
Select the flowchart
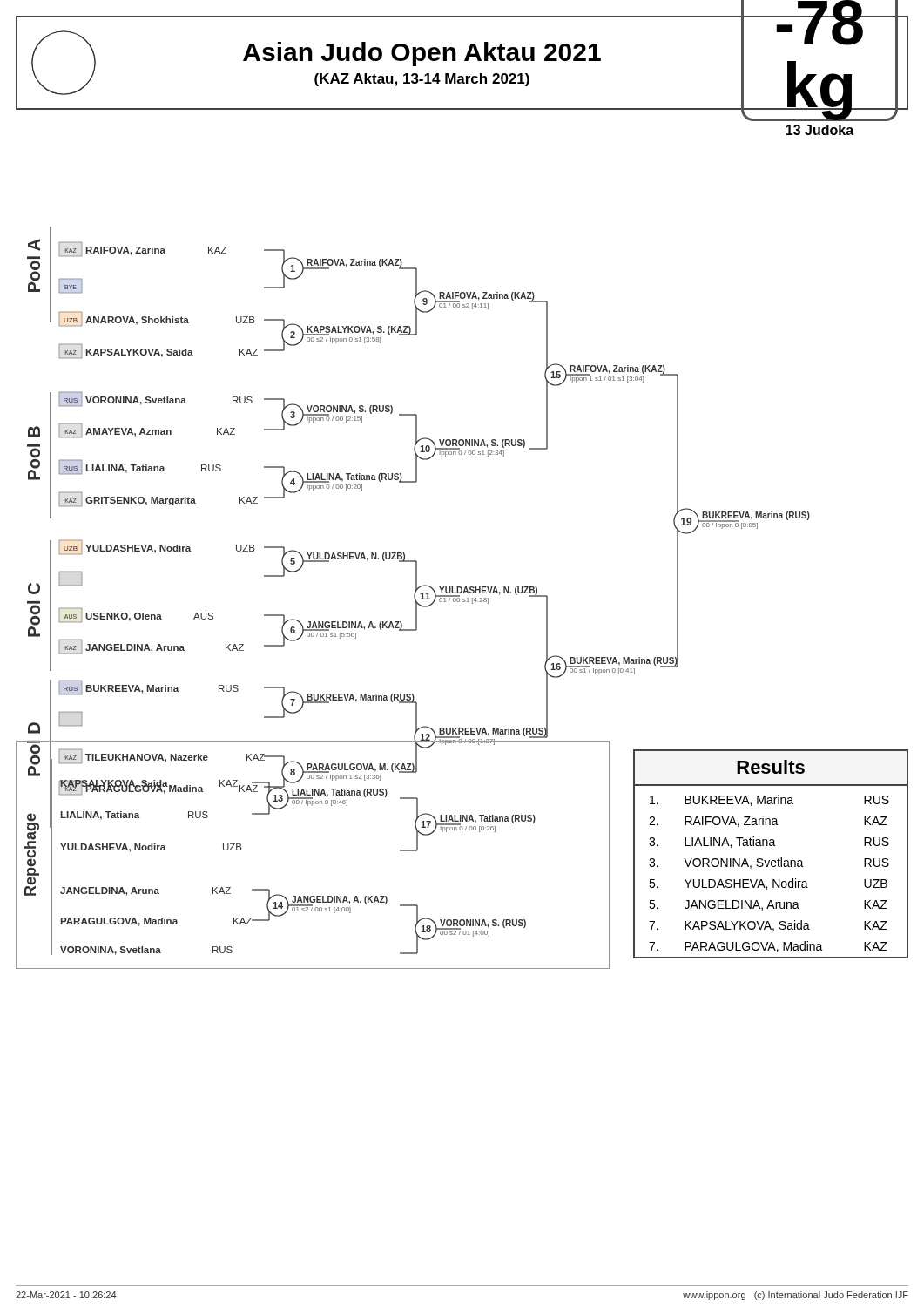click(x=313, y=855)
